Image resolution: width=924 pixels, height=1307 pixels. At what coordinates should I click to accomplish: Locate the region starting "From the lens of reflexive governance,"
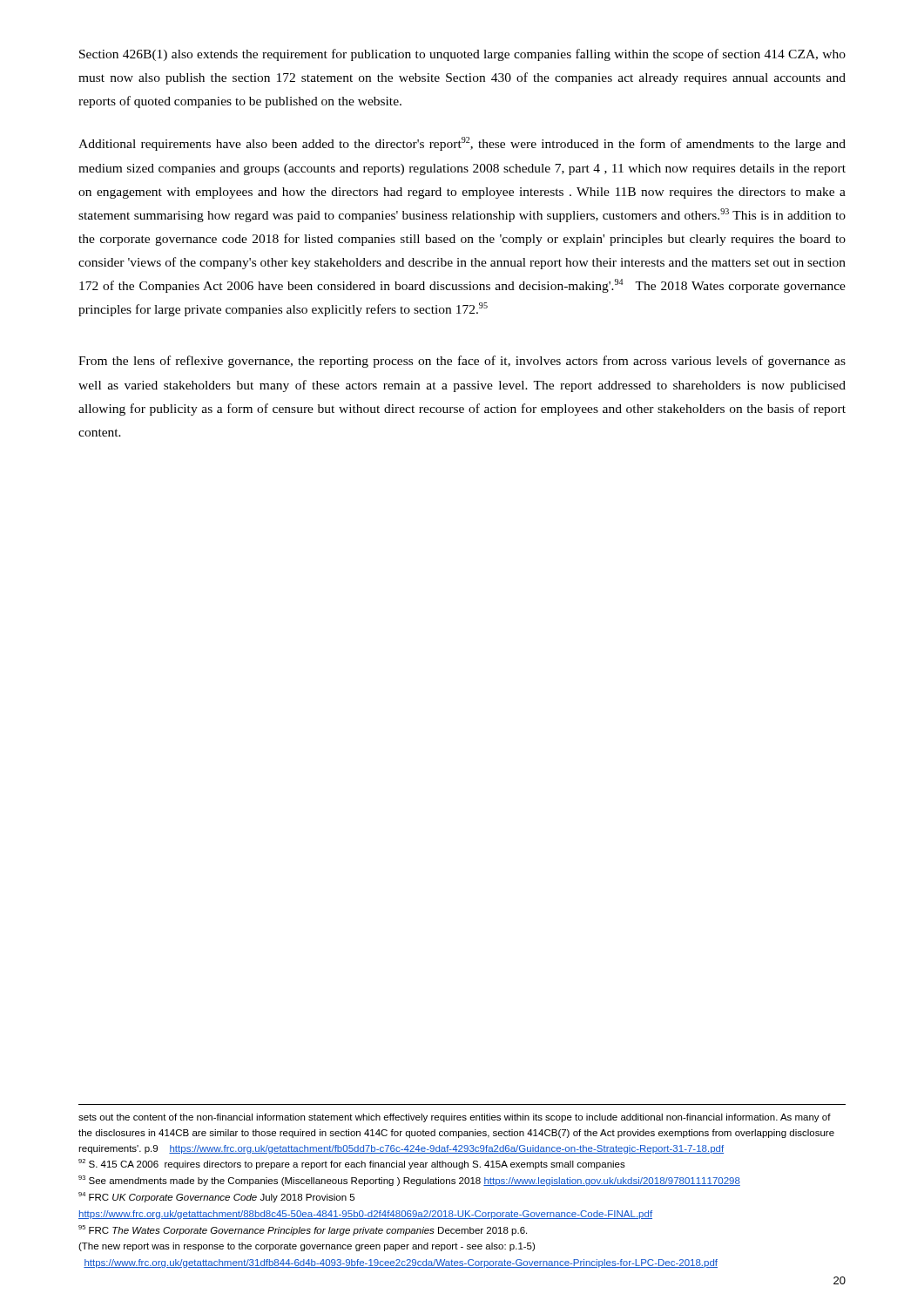click(x=462, y=396)
